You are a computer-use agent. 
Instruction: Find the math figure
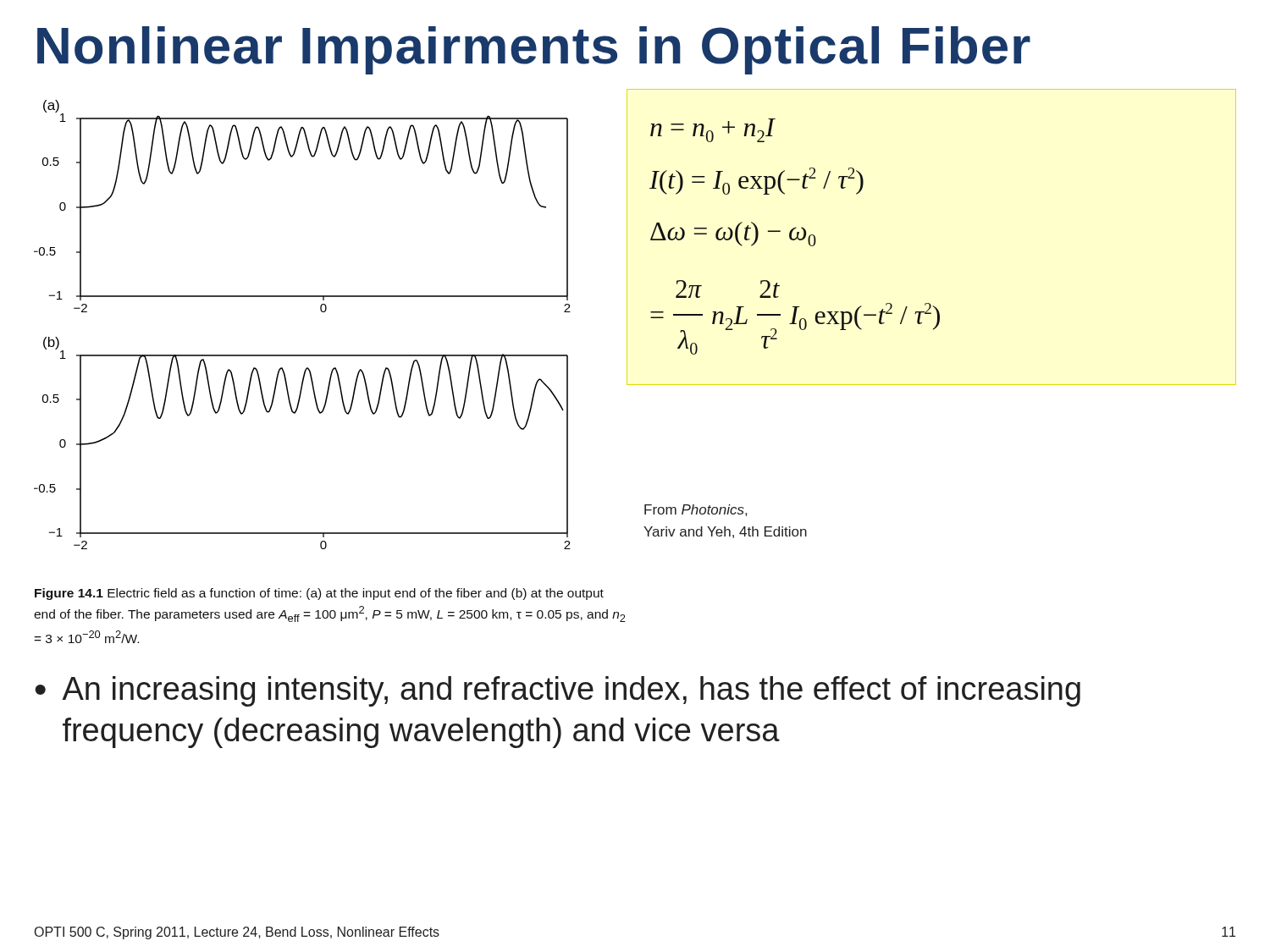(x=931, y=237)
